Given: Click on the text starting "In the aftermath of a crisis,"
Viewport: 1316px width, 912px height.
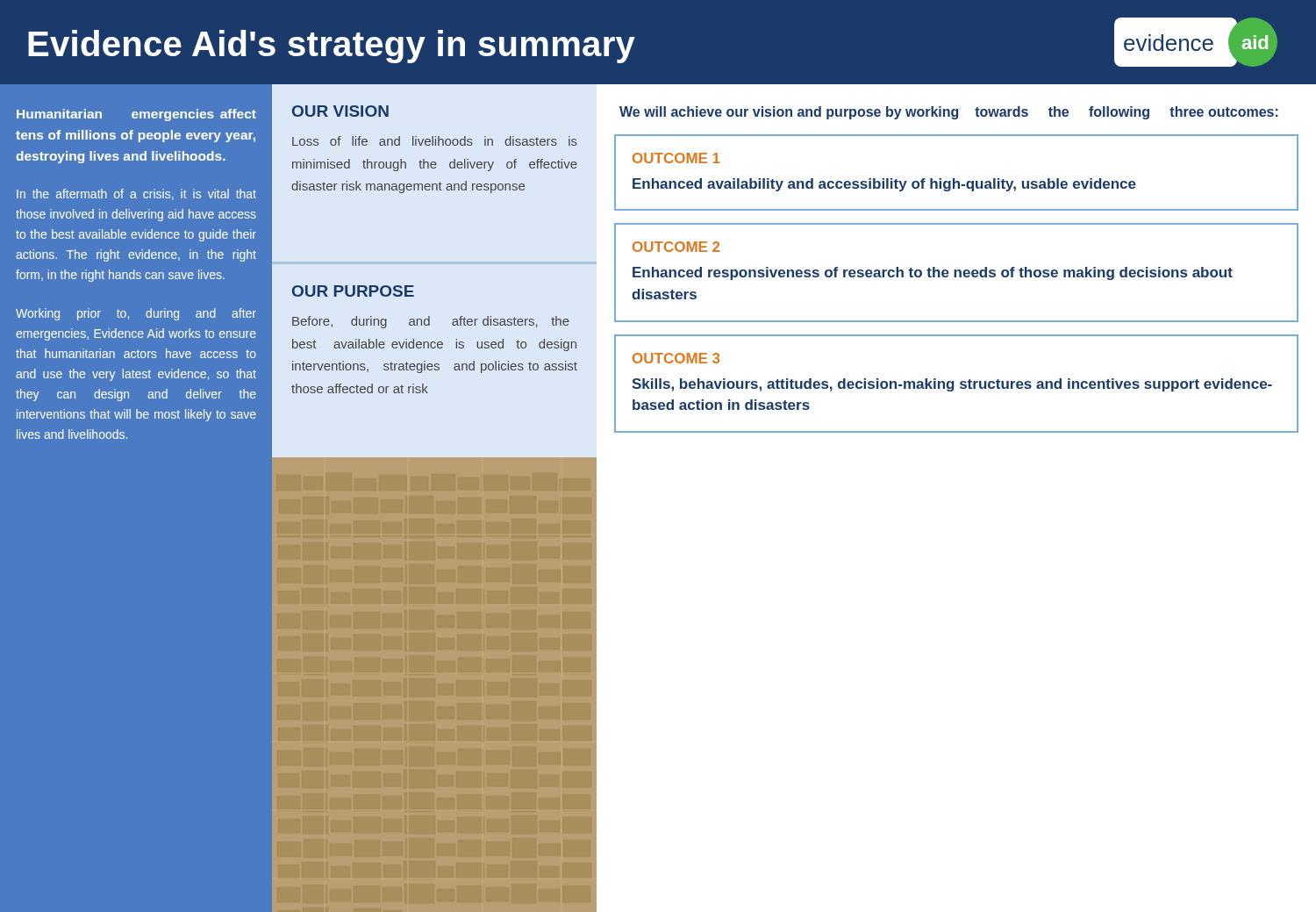Looking at the screenshot, I should tap(136, 235).
